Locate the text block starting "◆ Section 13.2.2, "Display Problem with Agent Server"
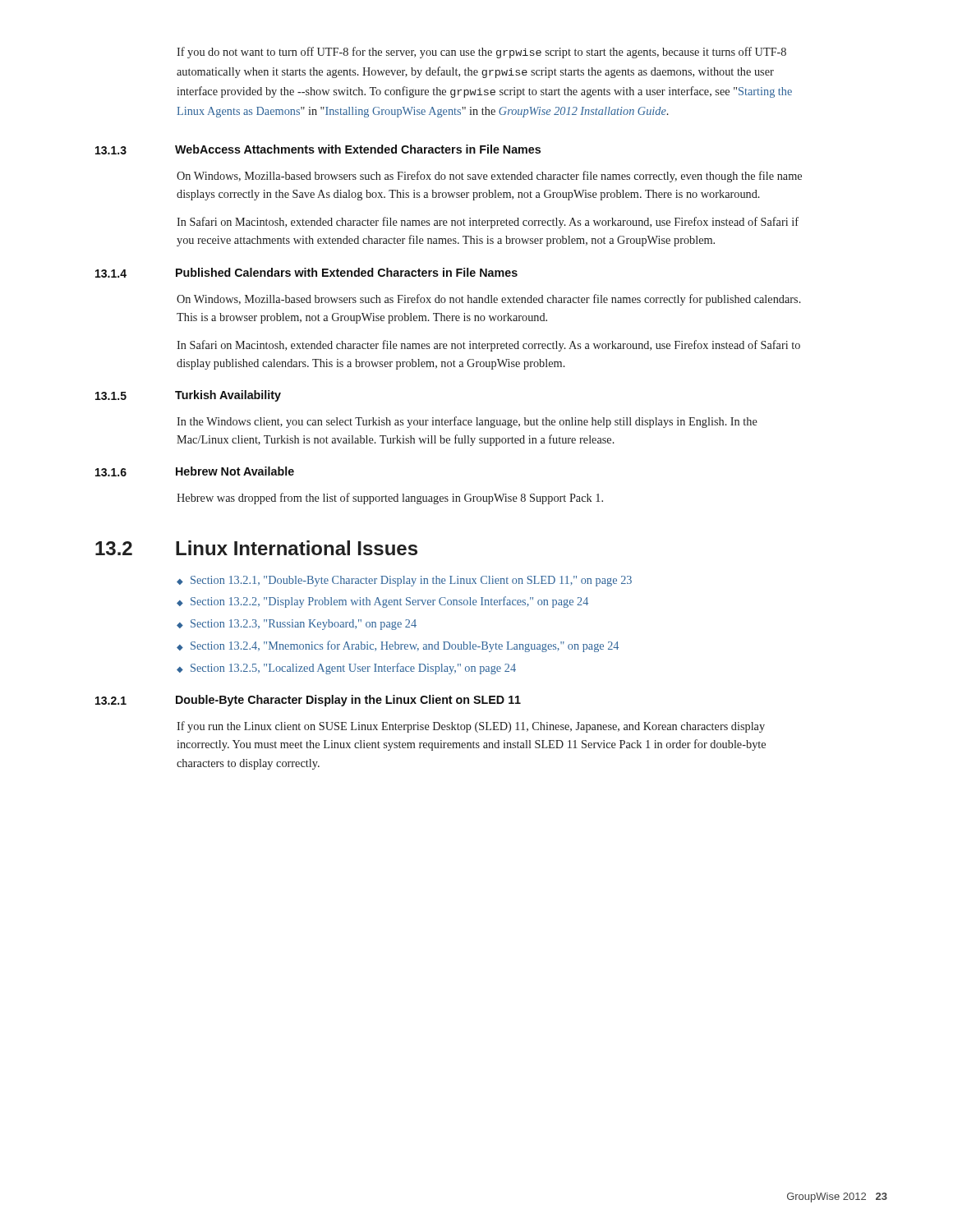Image resolution: width=953 pixels, height=1232 pixels. (x=383, y=602)
